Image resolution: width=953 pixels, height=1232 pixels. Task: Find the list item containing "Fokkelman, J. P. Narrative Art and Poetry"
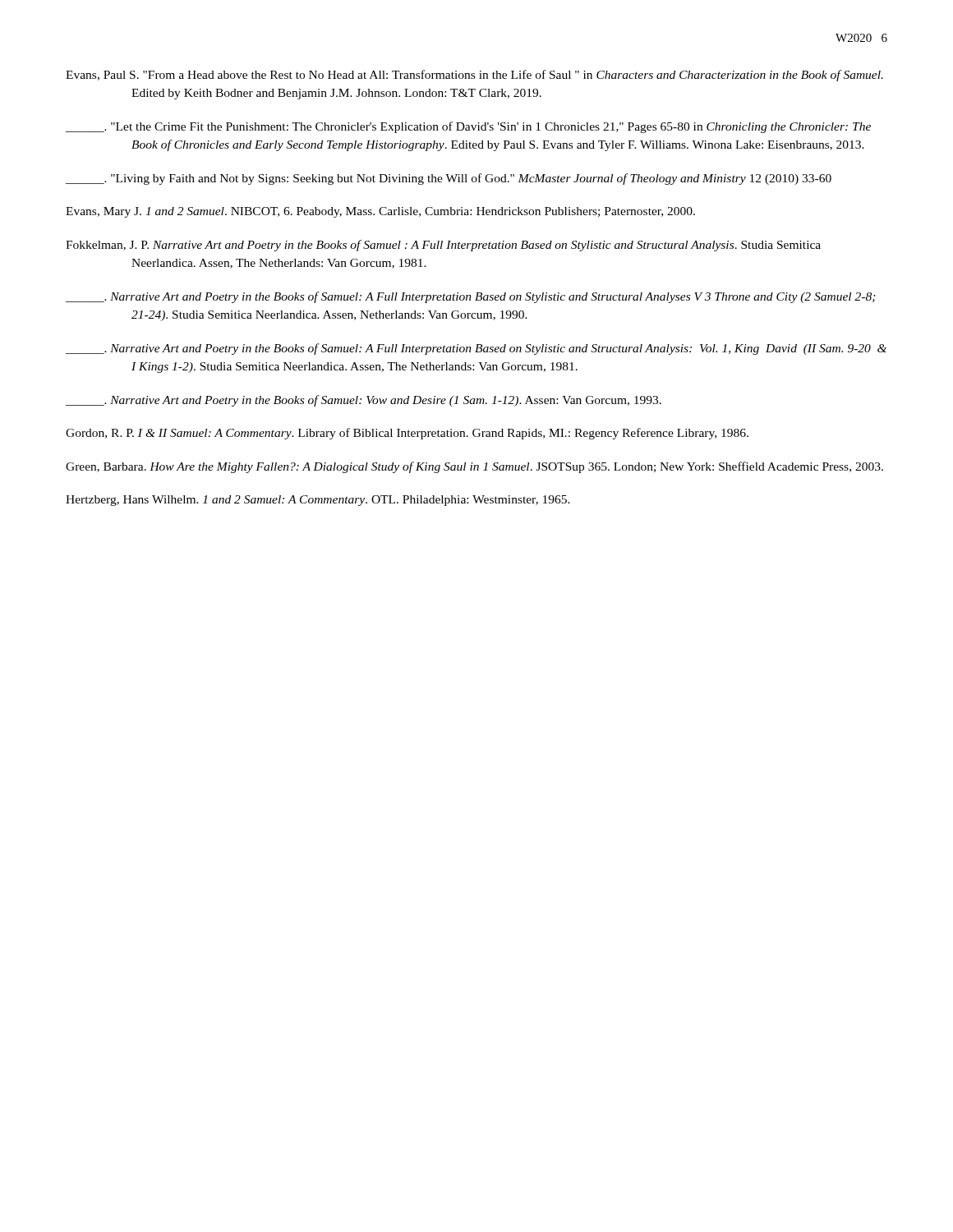click(x=443, y=253)
